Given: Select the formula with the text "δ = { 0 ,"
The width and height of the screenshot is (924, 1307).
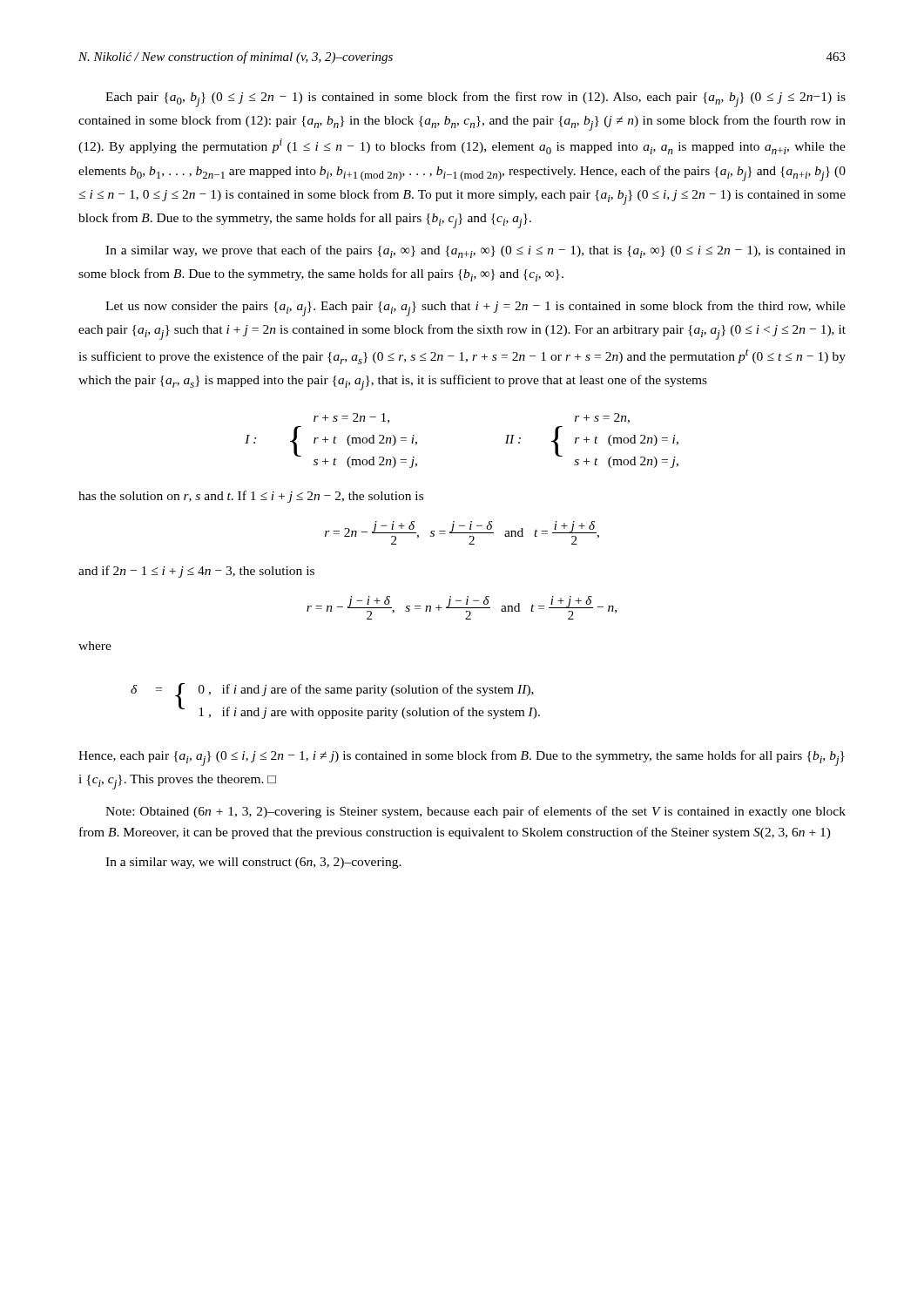Looking at the screenshot, I should 462,700.
